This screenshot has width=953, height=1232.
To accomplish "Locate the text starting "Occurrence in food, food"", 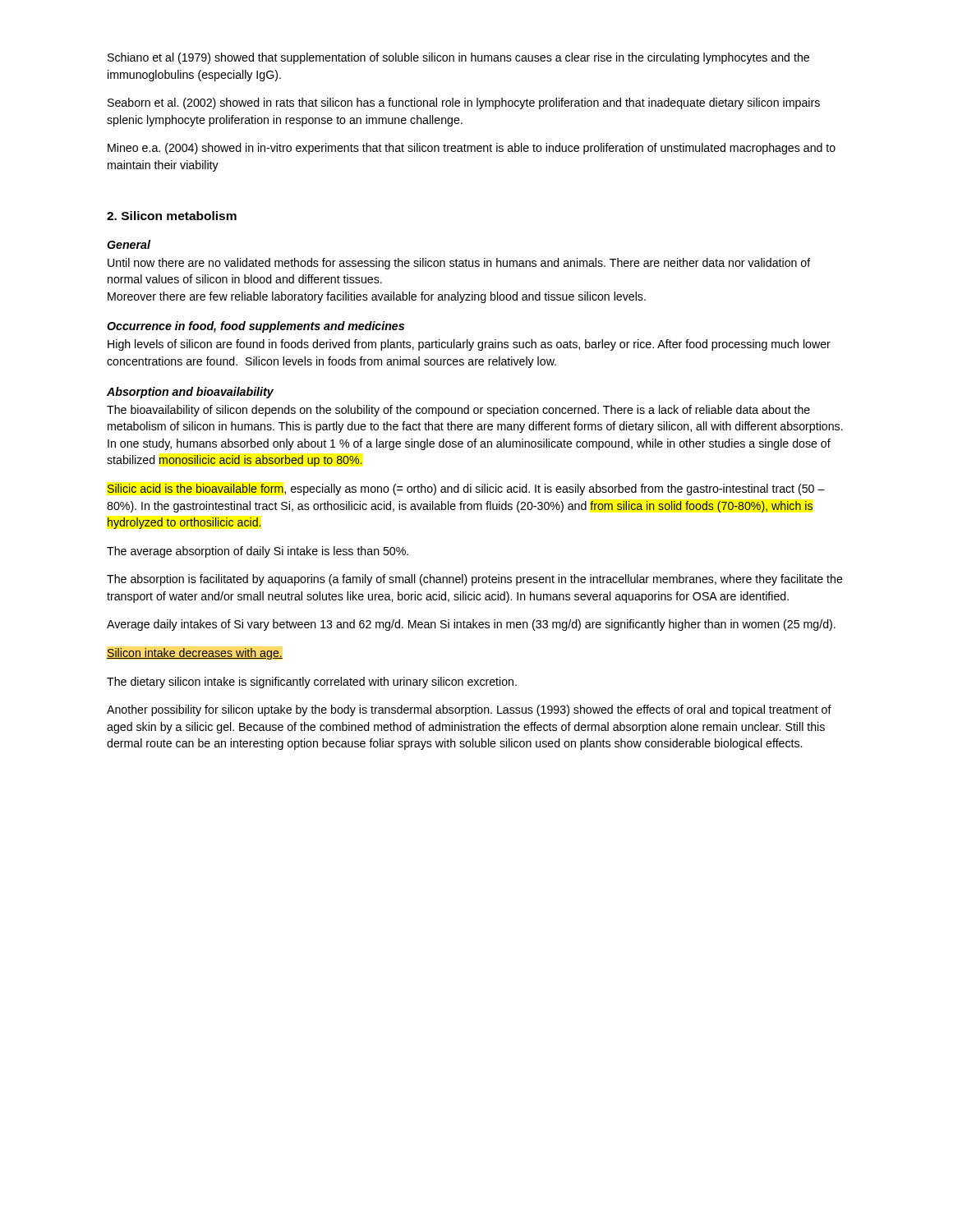I will (256, 326).
